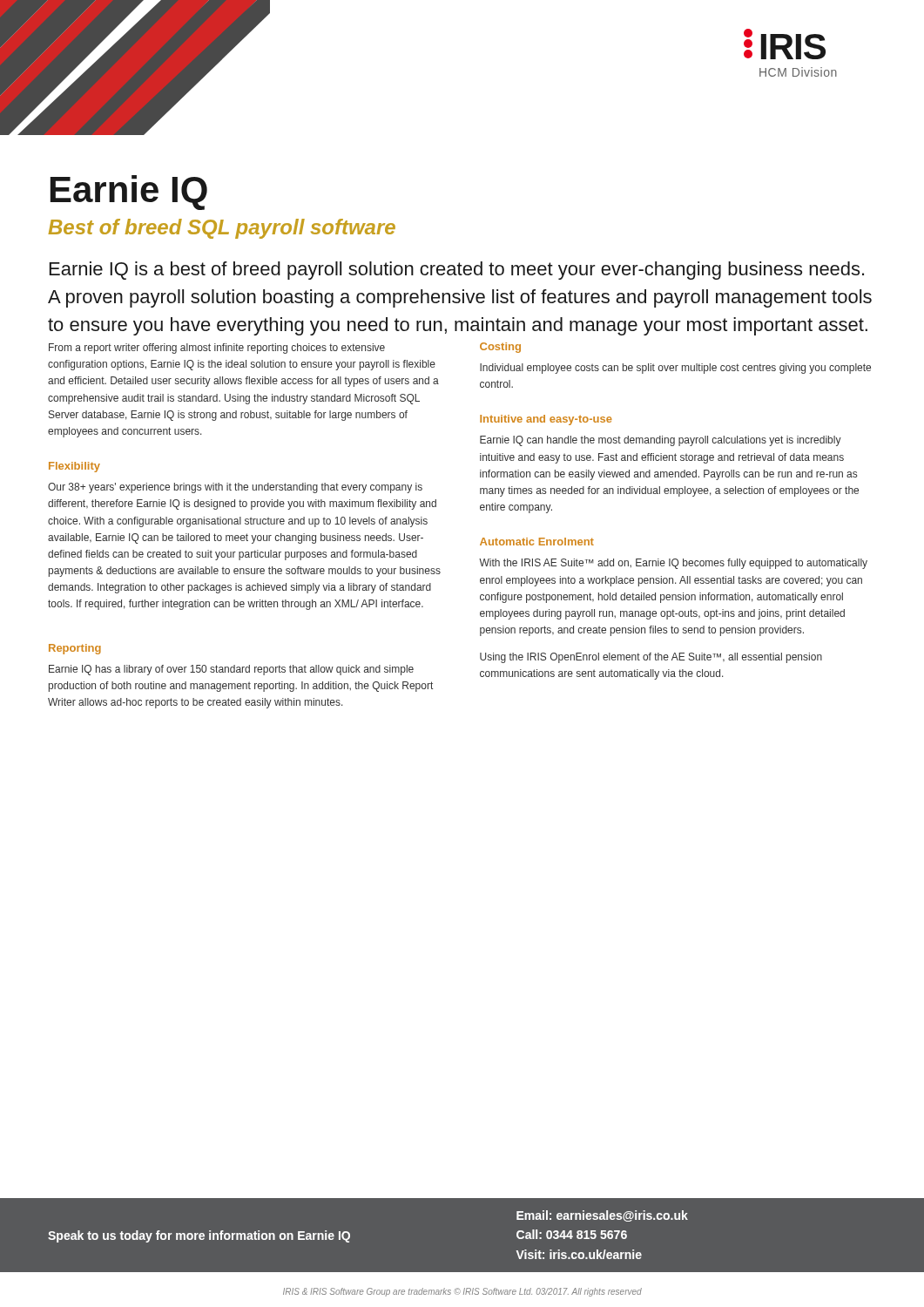Click where it says "Intuitive and easy-to-use"
This screenshot has height=1307, width=924.
546,419
